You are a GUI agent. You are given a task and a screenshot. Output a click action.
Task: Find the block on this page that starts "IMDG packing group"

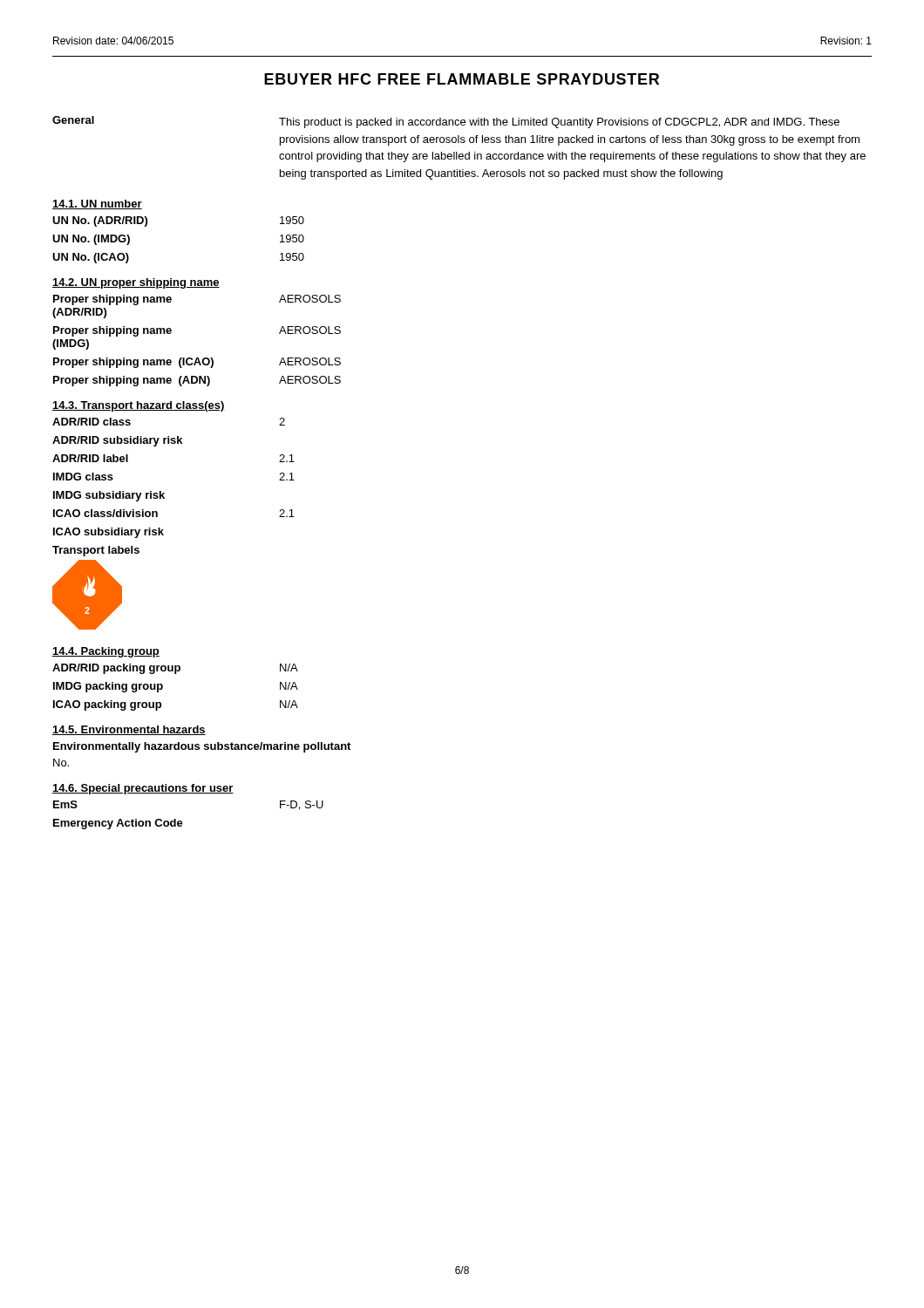pos(108,687)
